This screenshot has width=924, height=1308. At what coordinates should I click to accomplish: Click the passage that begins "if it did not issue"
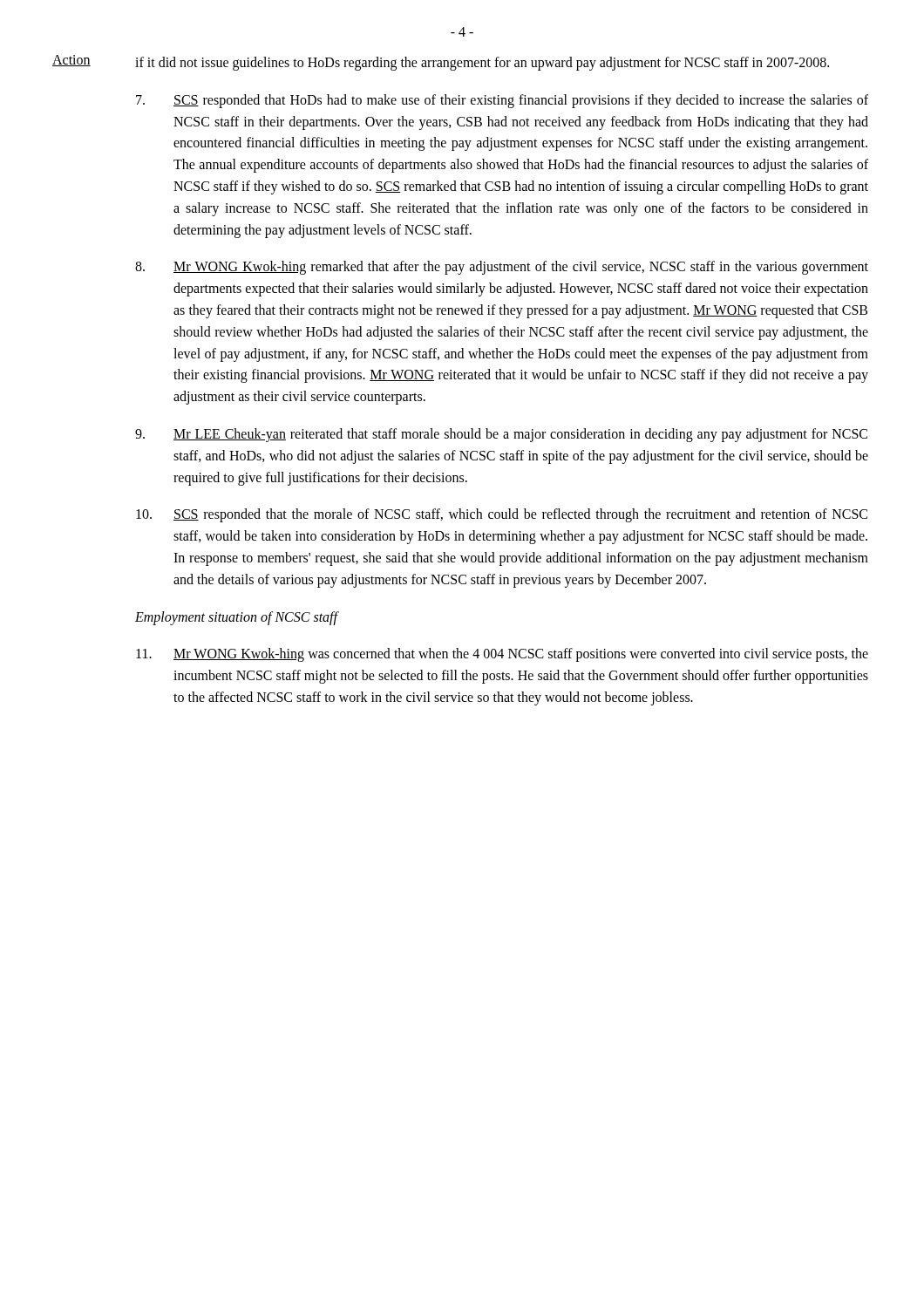(x=483, y=62)
